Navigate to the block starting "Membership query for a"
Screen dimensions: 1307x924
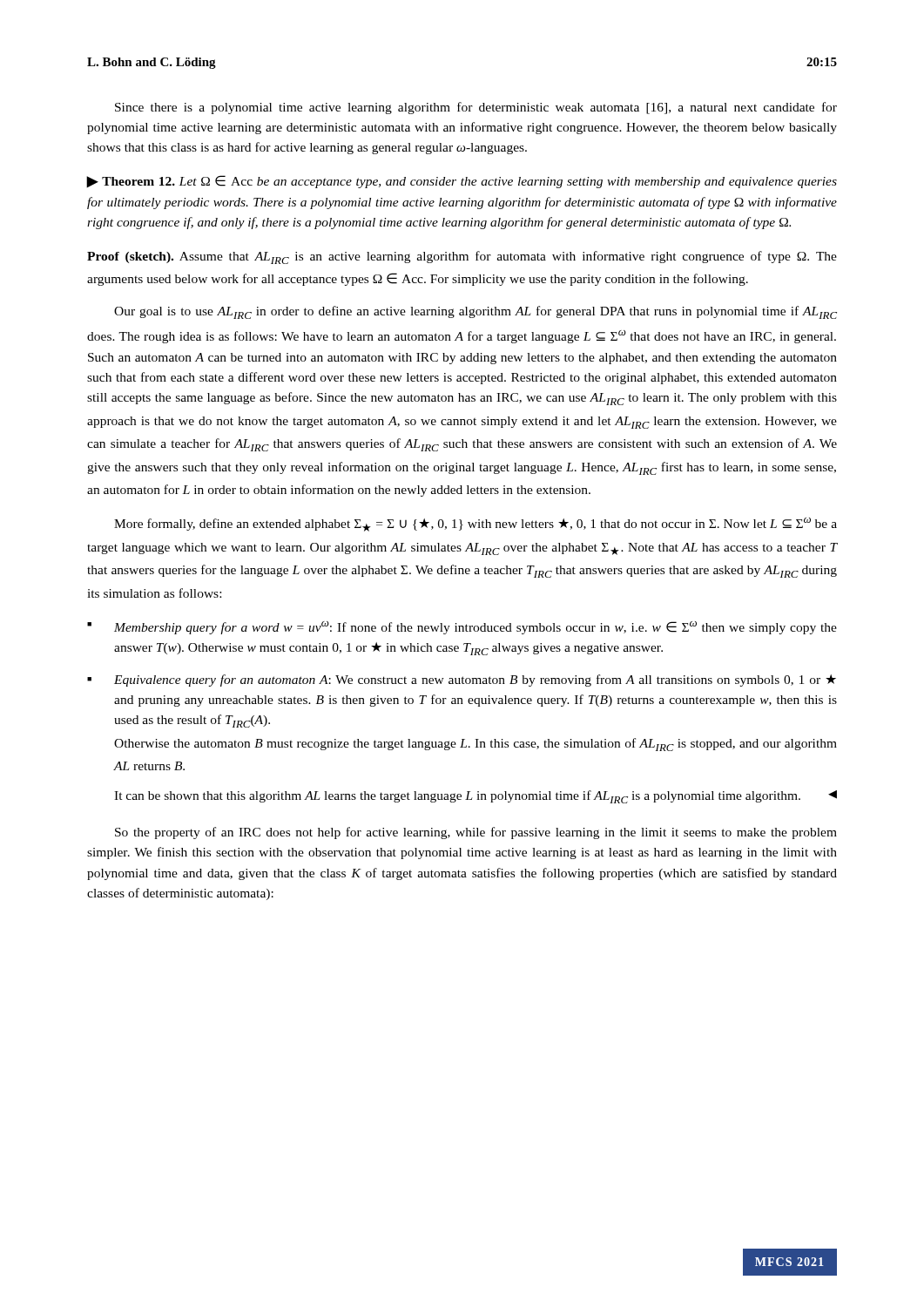coord(462,637)
